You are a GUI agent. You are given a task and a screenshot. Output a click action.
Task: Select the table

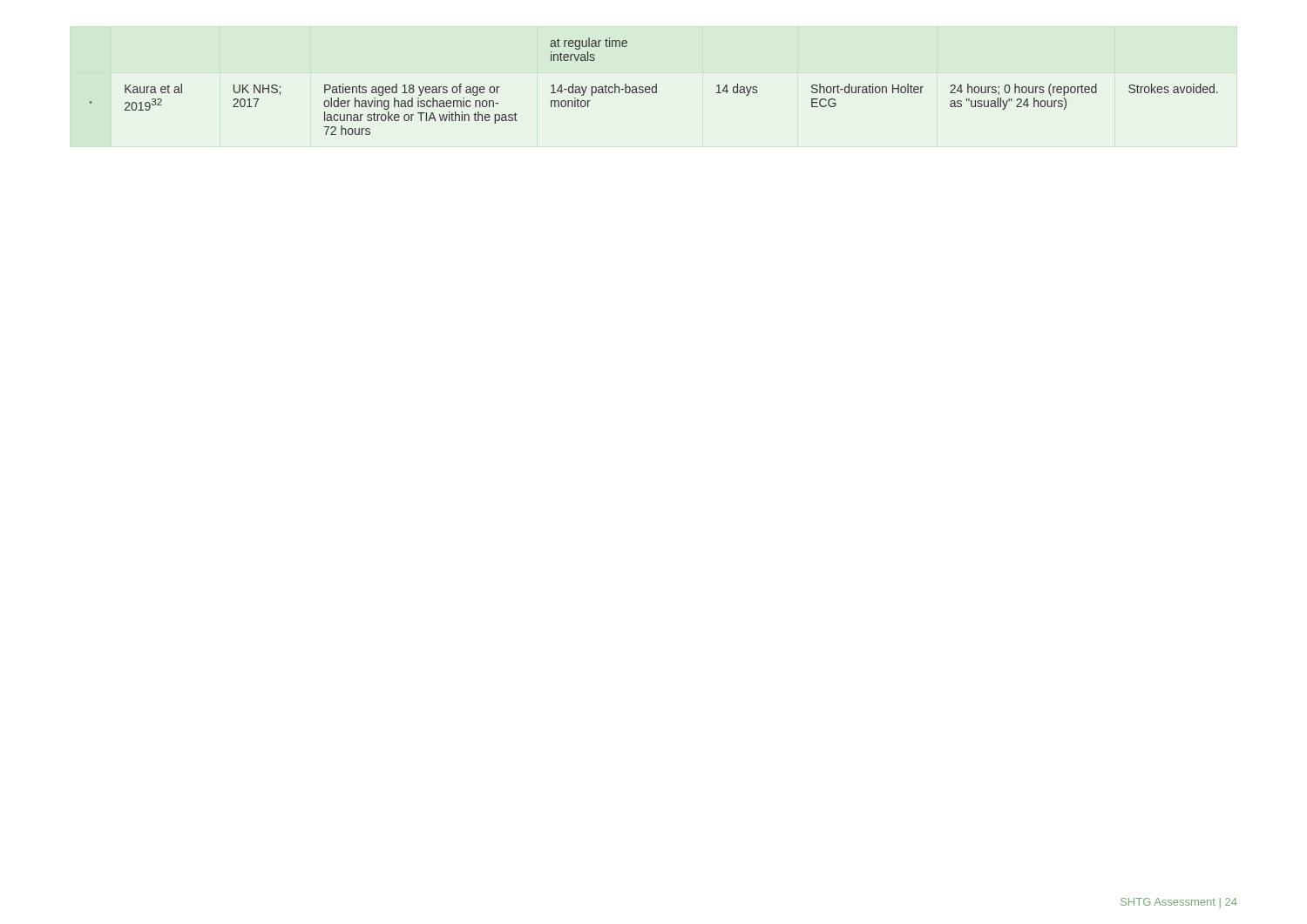(x=654, y=87)
